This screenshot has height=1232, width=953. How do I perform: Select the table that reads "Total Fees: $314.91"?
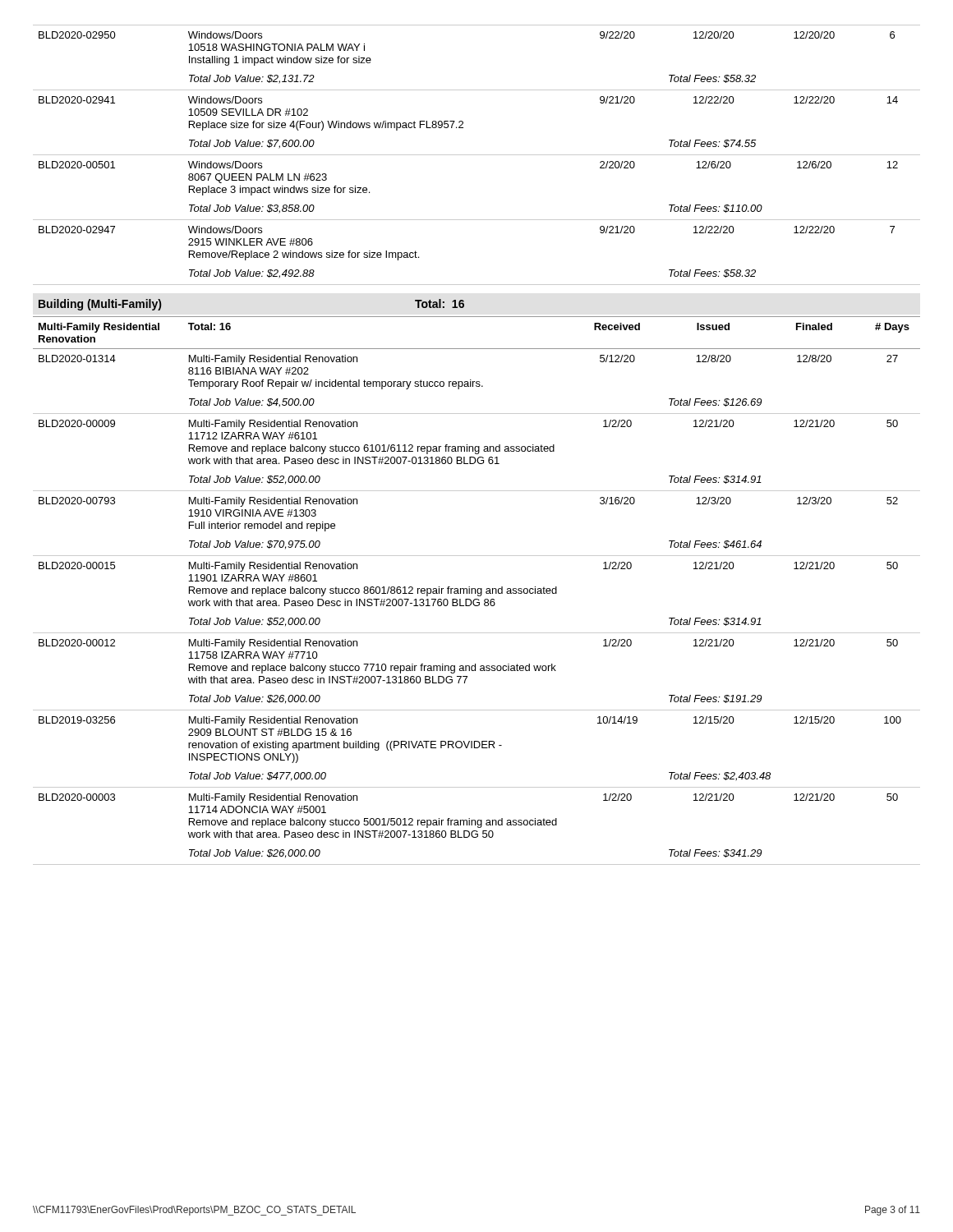[x=476, y=591]
